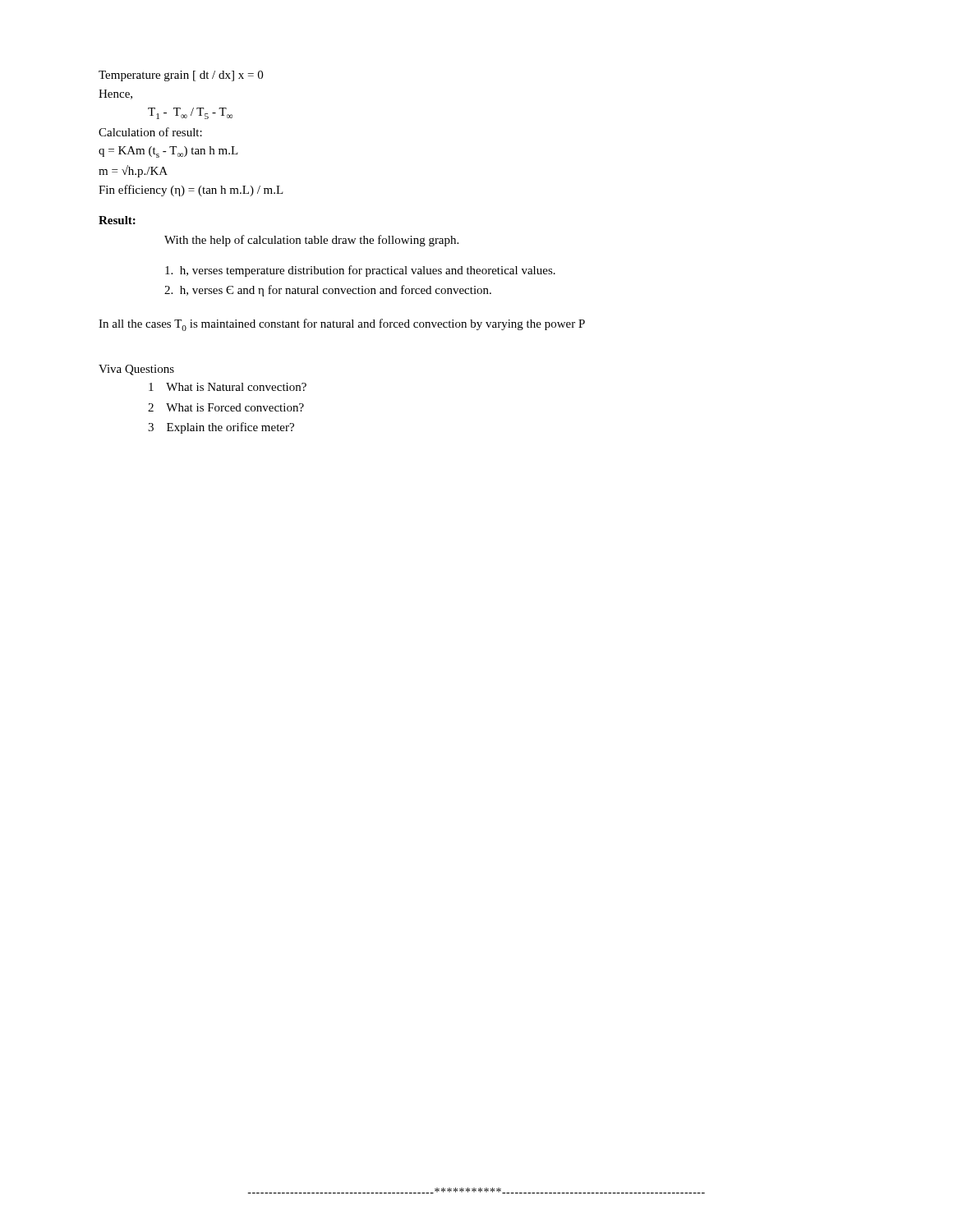Select the text block that reads "Viva Questions 1 What is"
This screenshot has width=953, height=1232.
point(136,370)
